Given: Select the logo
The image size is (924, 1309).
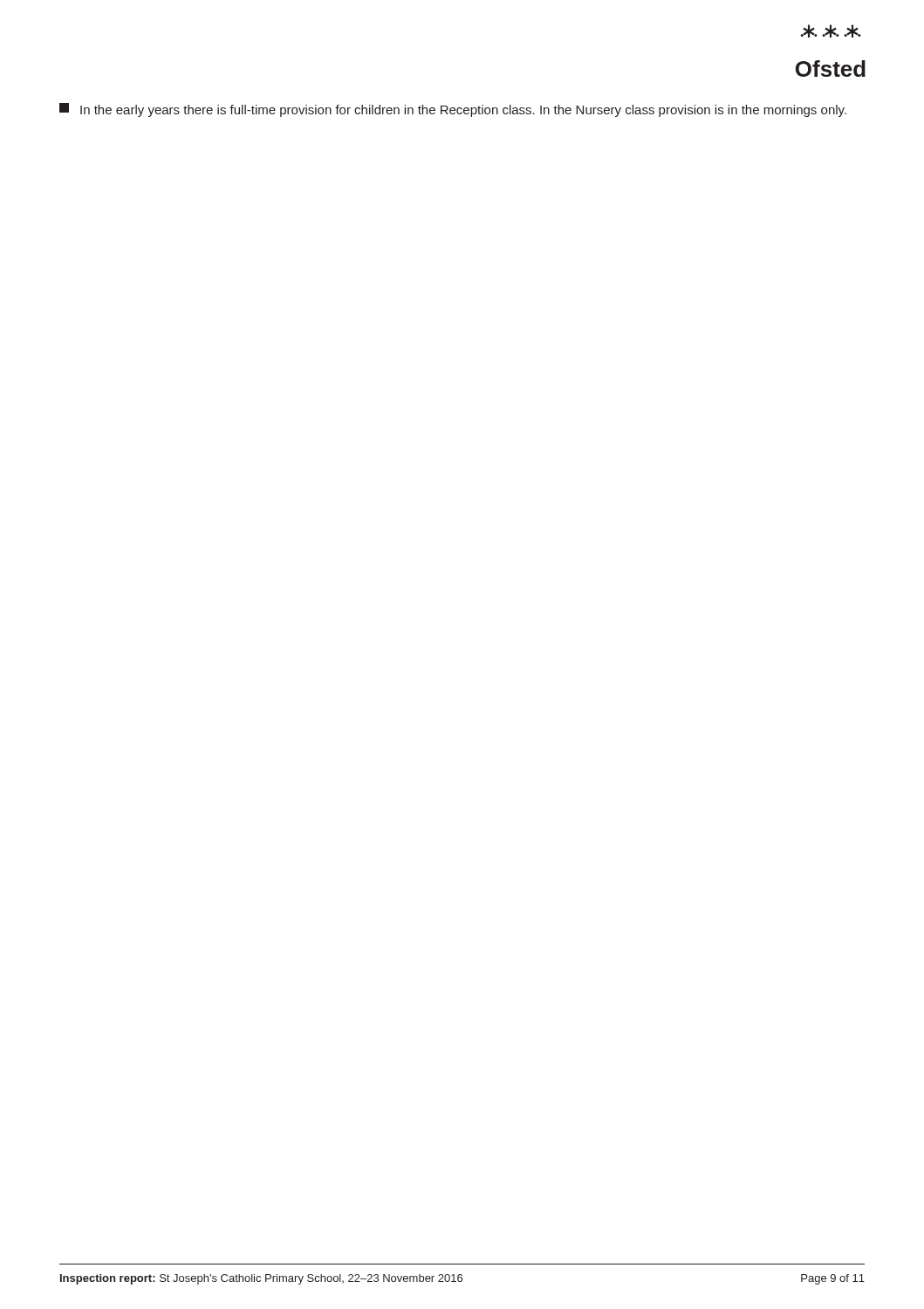Looking at the screenshot, I should [831, 54].
